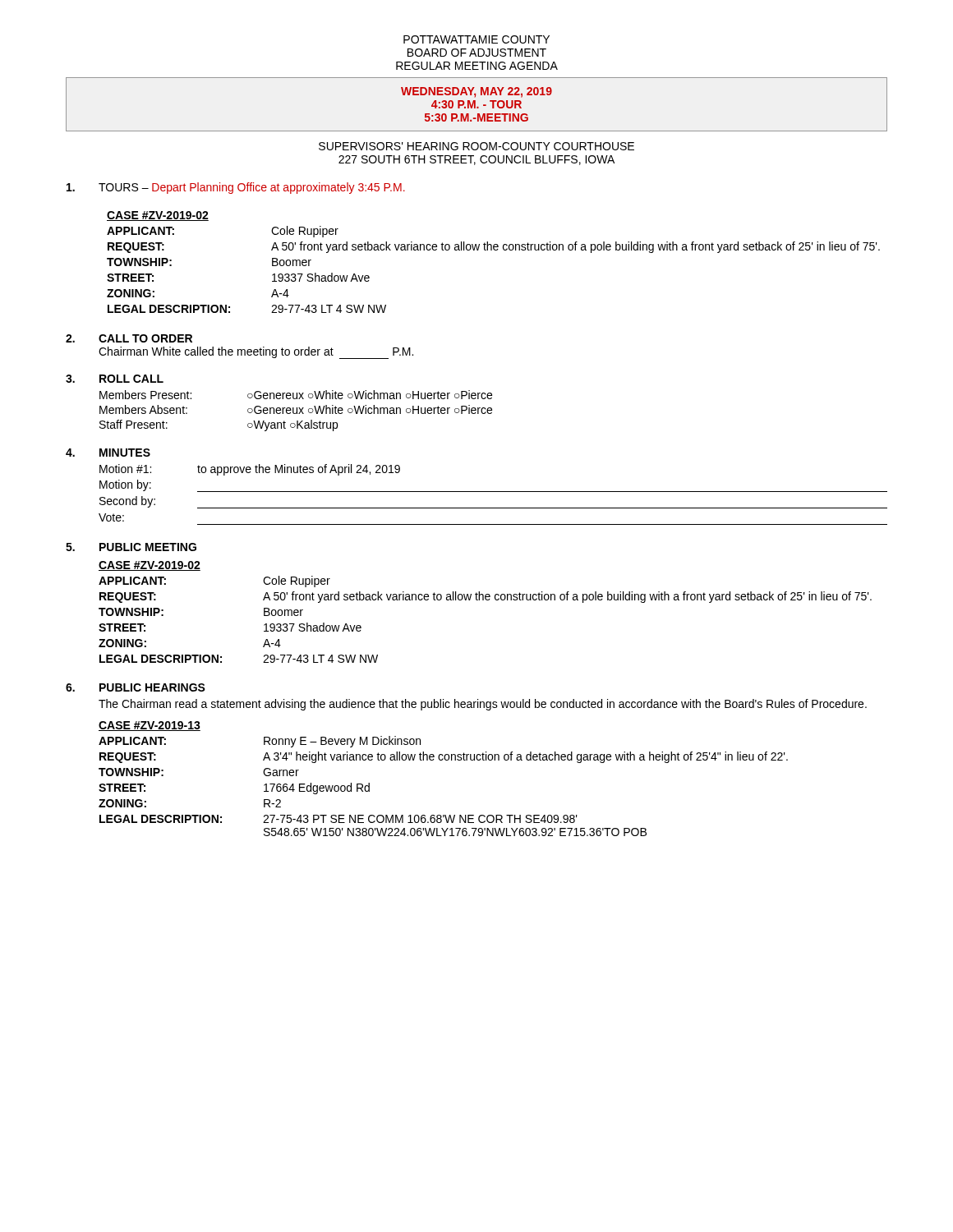The width and height of the screenshot is (953, 1232).
Task: Click the passage that begins "6. PUBLIC HEARINGS The"
Action: point(476,761)
